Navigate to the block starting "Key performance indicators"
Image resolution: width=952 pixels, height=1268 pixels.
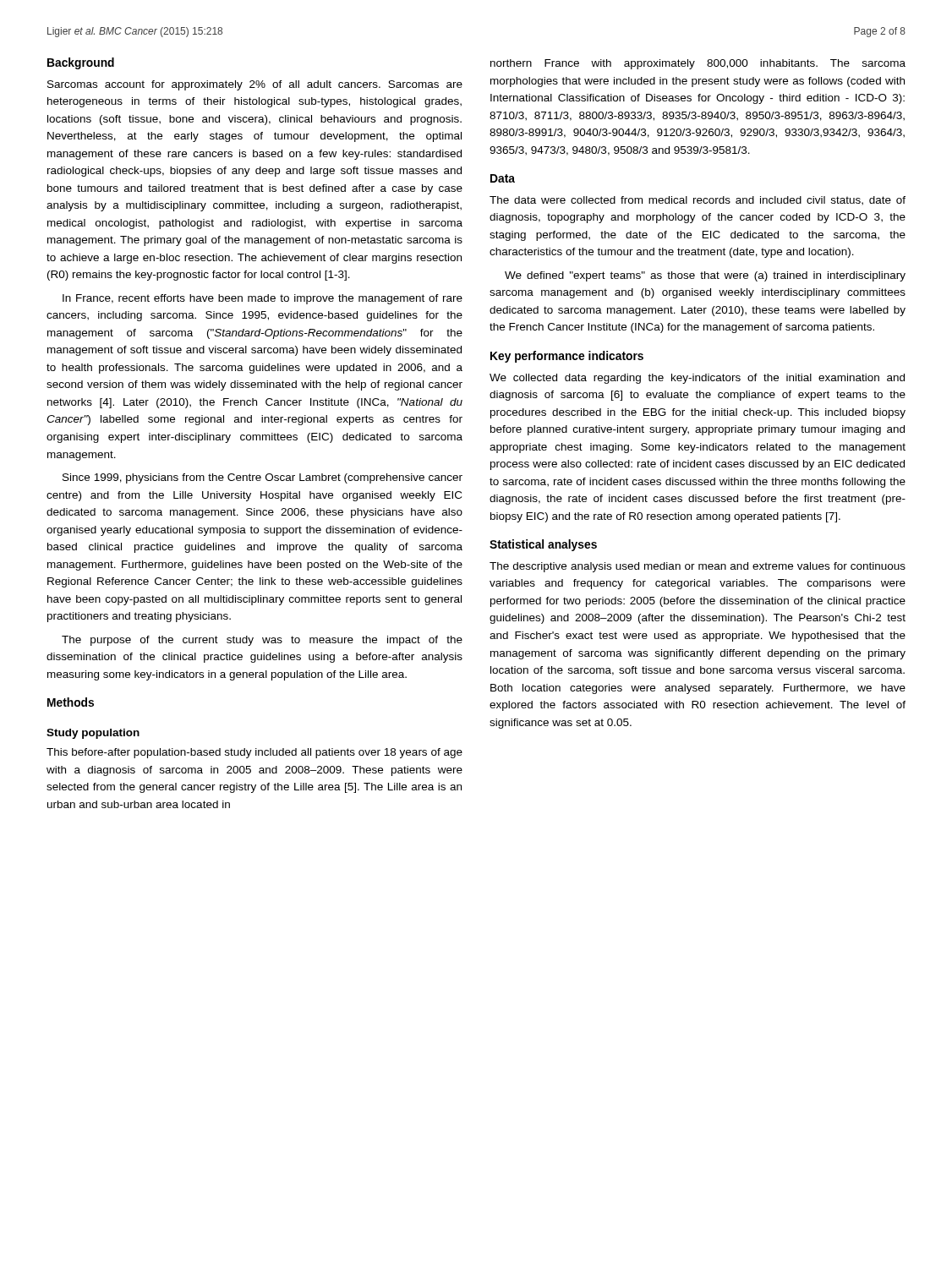[x=567, y=356]
